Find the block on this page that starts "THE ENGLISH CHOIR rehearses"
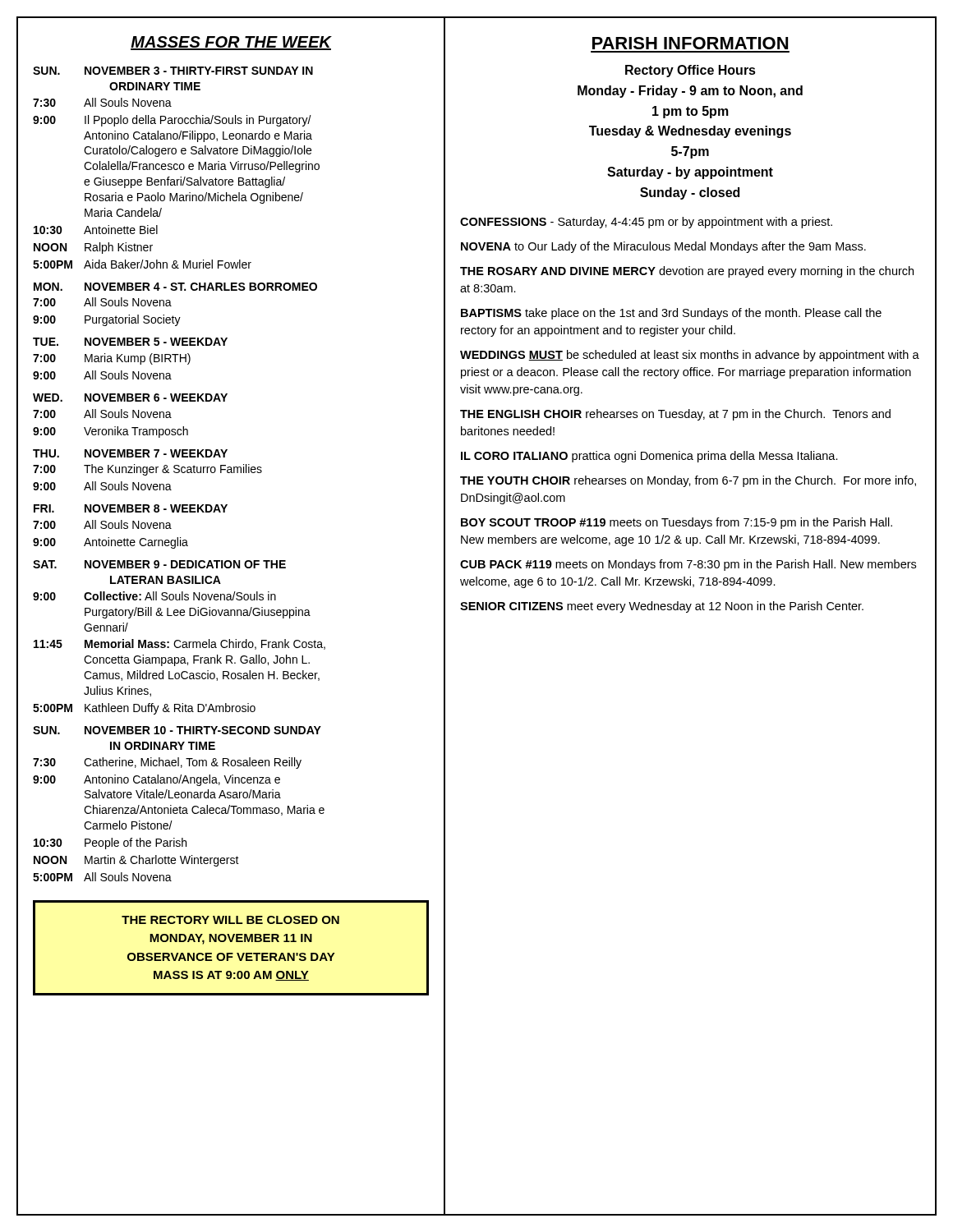Screen dimensions: 1232x953 [676, 422]
